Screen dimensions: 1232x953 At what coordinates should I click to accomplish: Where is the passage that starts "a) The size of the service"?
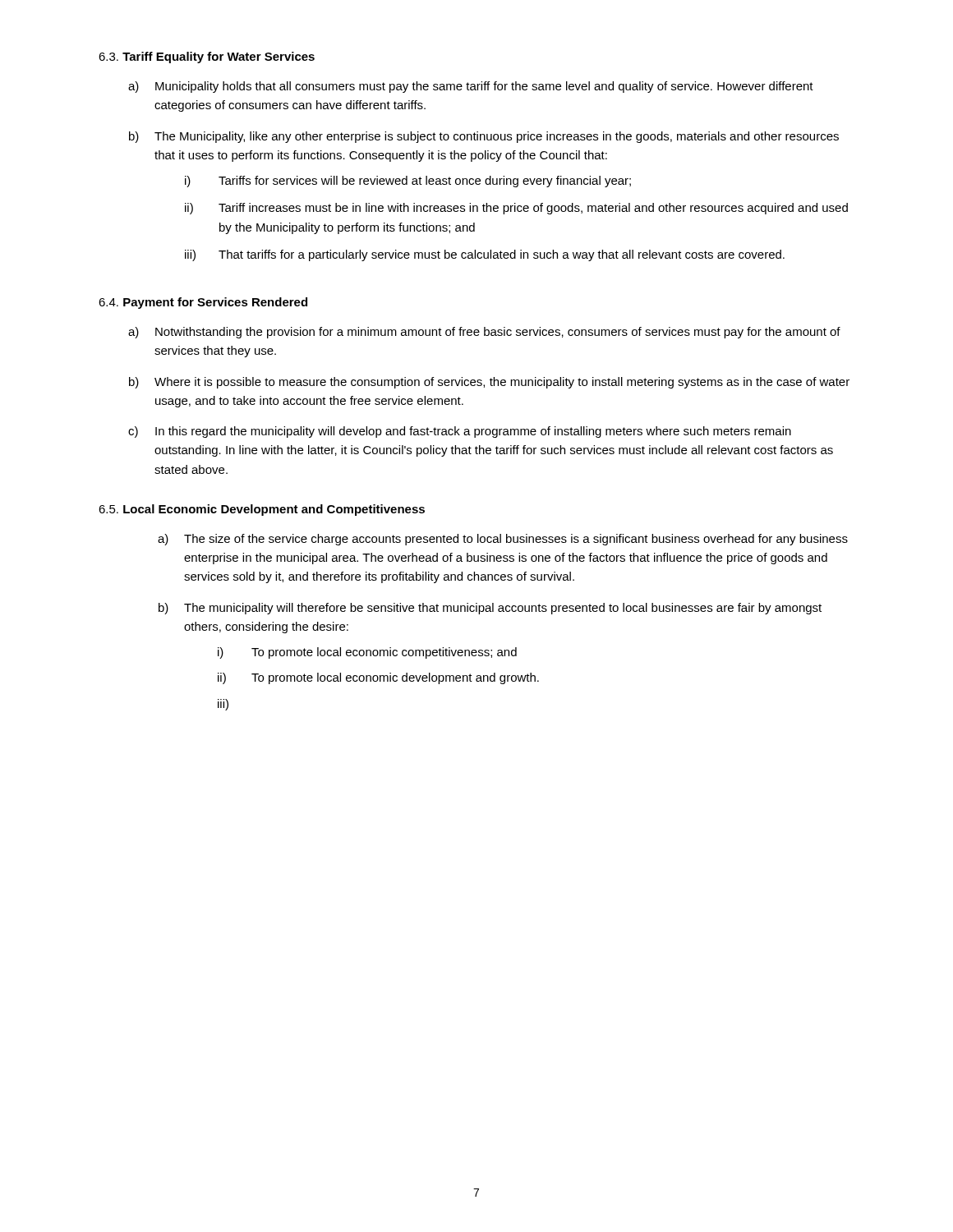pyautogui.click(x=506, y=557)
